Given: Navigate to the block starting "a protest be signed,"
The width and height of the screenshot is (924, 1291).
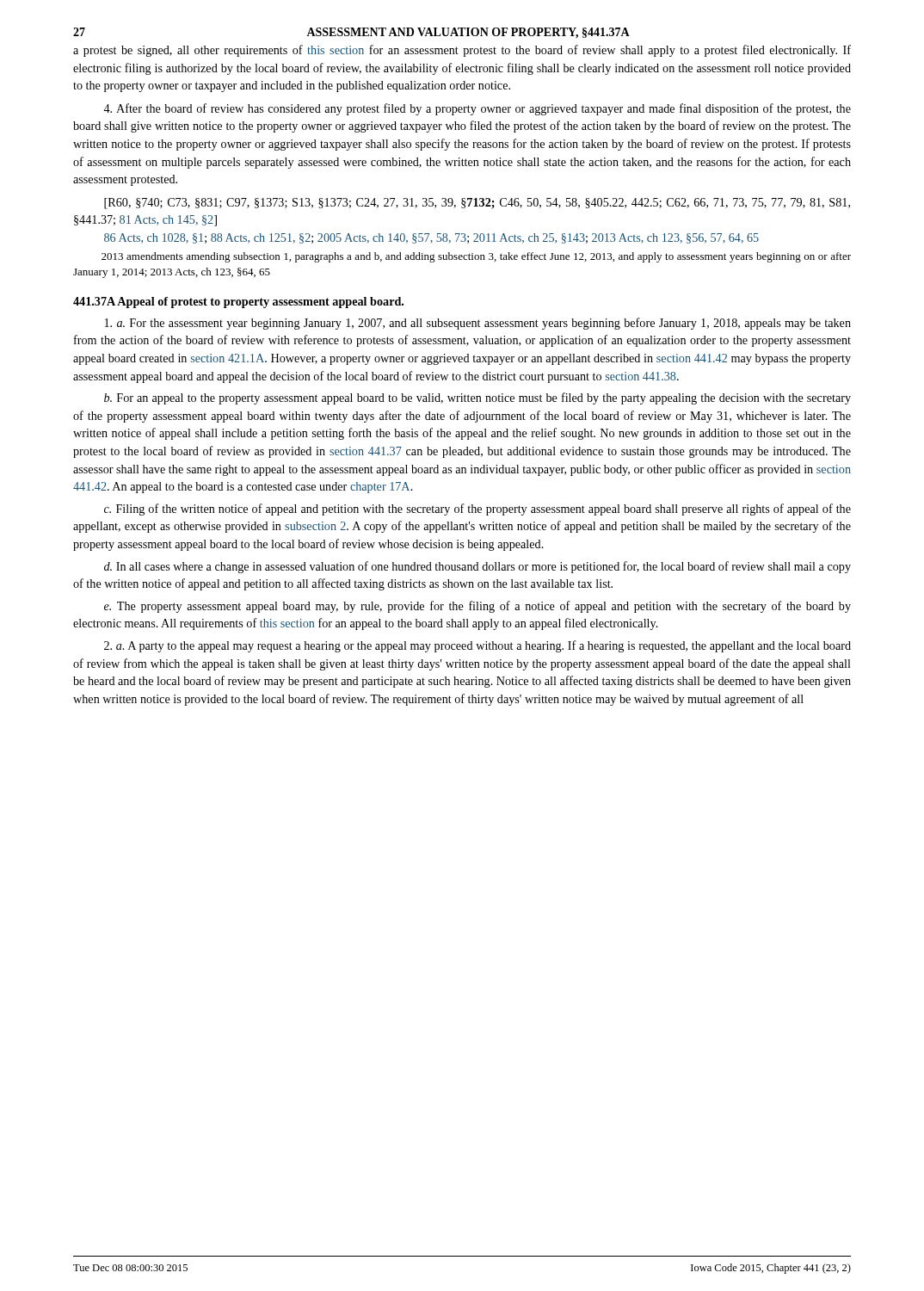Looking at the screenshot, I should point(462,68).
